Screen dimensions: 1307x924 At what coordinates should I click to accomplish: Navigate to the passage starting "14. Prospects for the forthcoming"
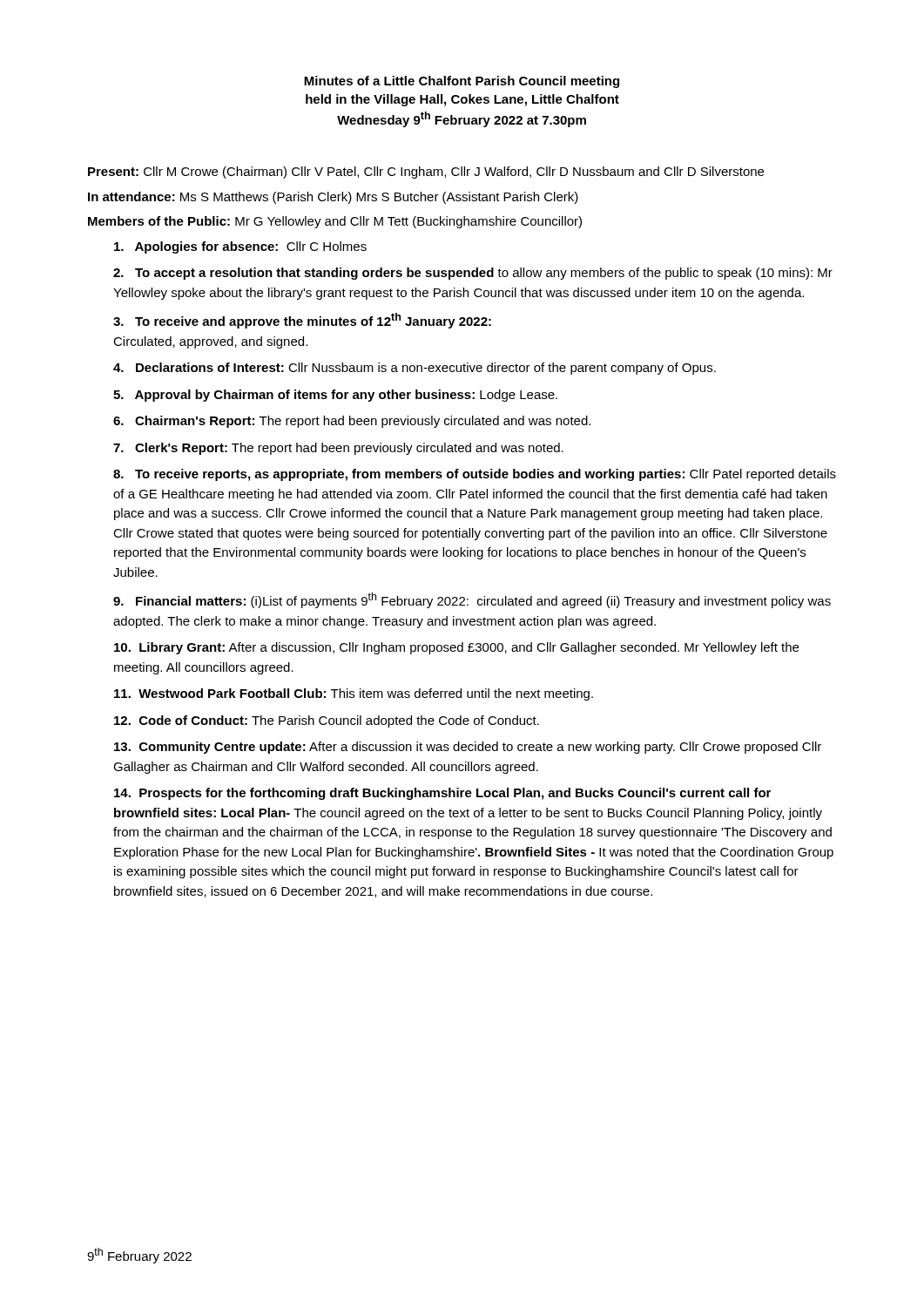[474, 842]
